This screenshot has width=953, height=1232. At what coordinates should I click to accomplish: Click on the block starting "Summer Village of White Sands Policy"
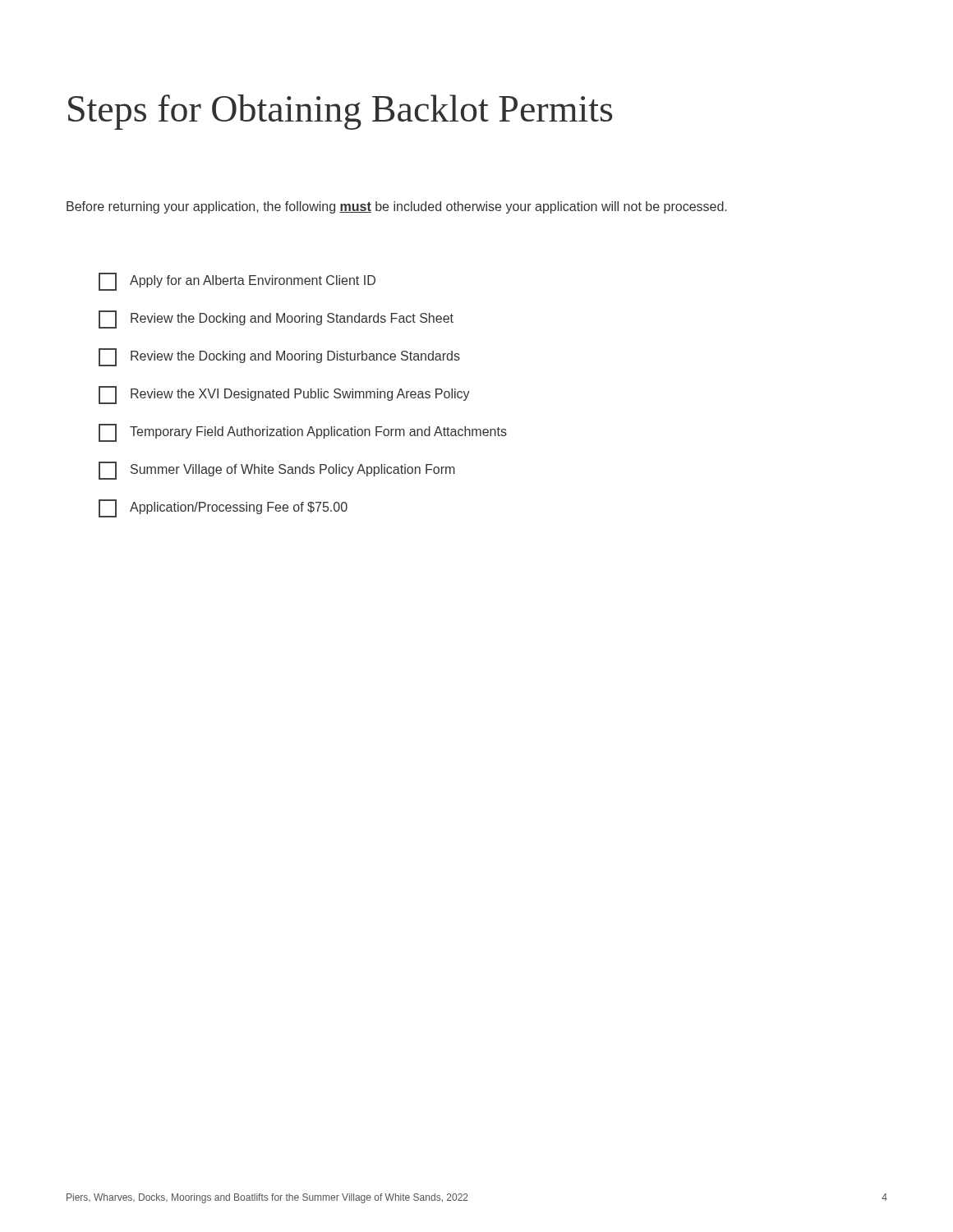[277, 471]
